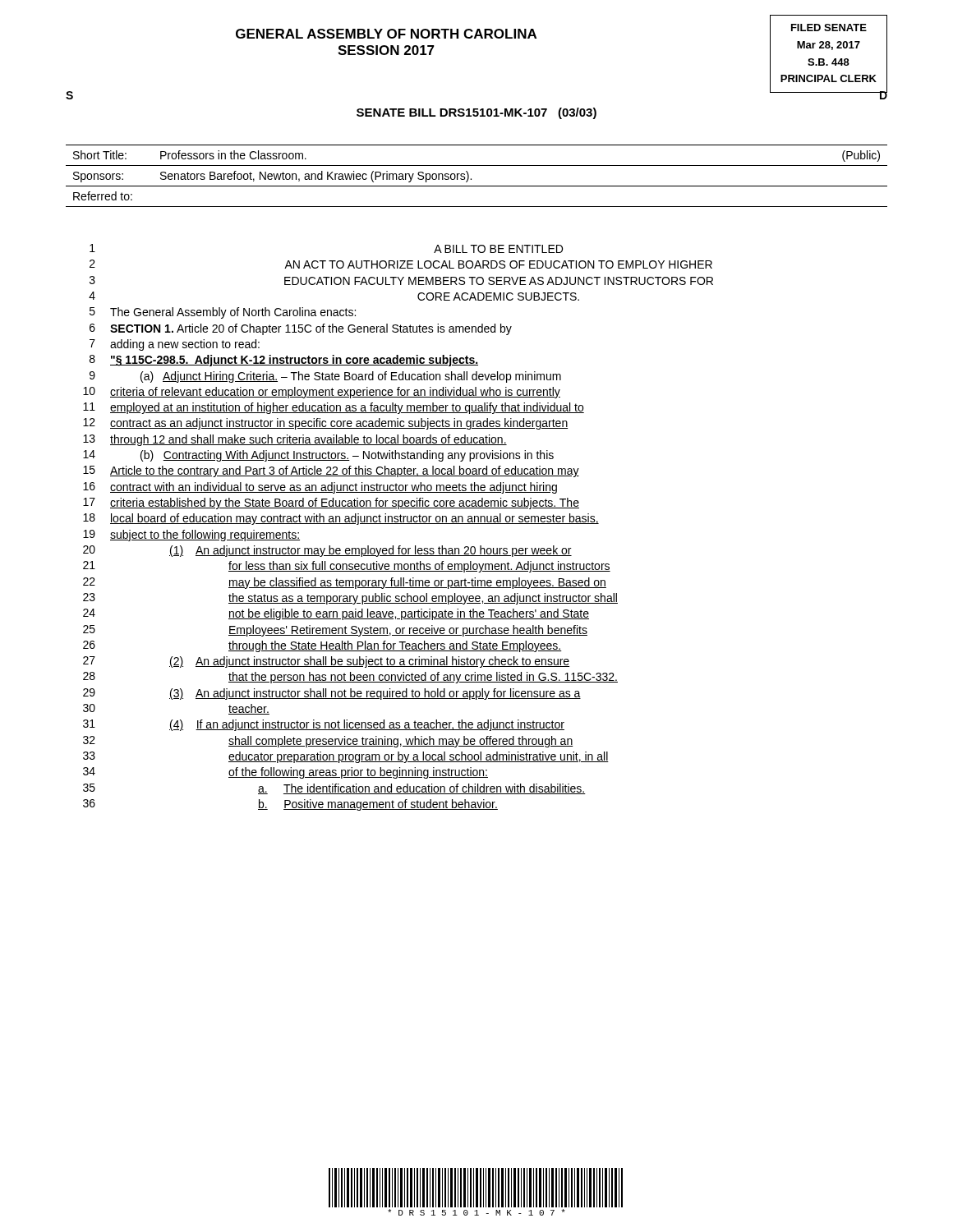Locate the table with the text "Professors in the Classroom."
This screenshot has width=953, height=1232.
pos(476,176)
